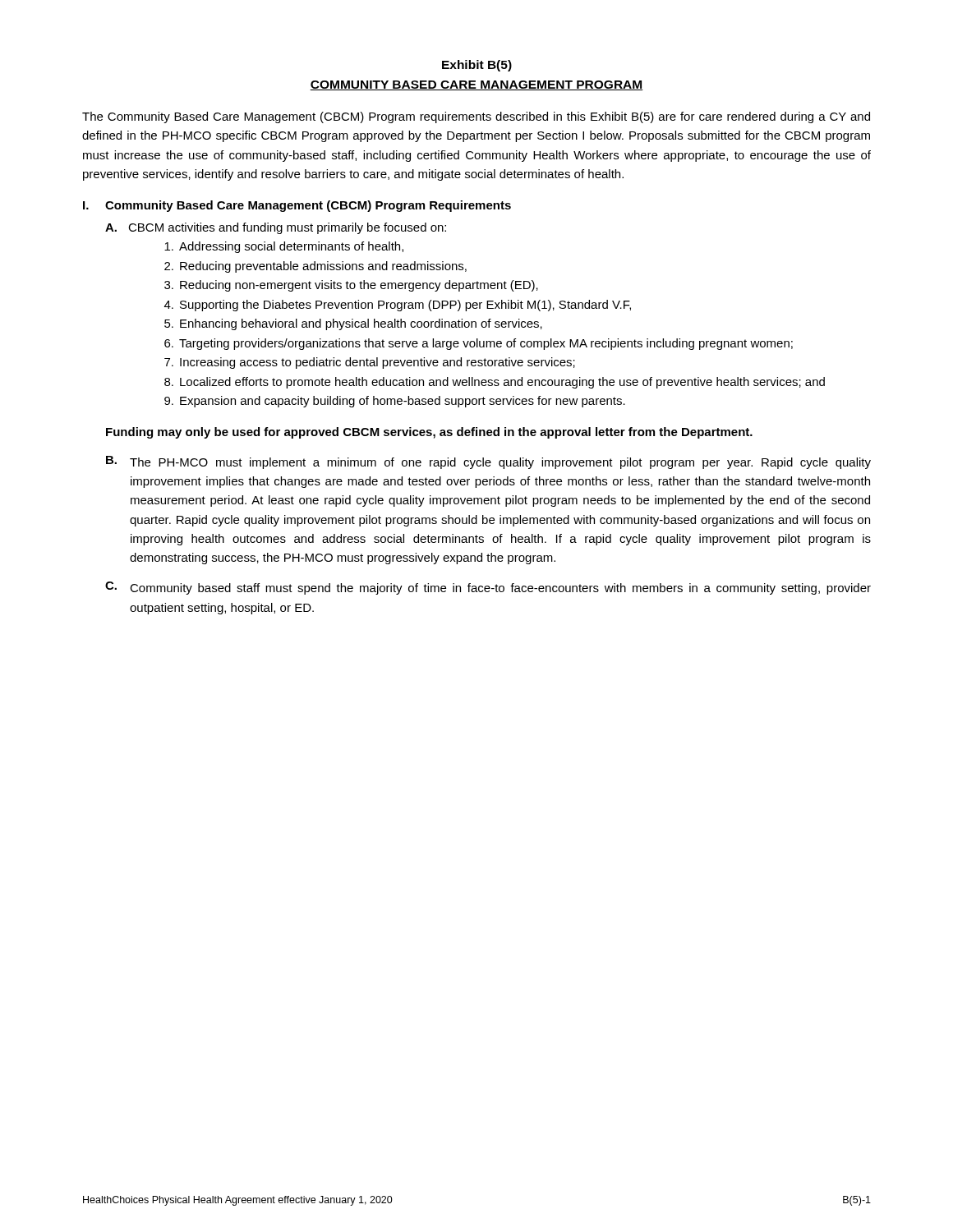Navigate to the text starting "8. Localized efforts to promote health education and"
The image size is (953, 1232).
tap(513, 382)
